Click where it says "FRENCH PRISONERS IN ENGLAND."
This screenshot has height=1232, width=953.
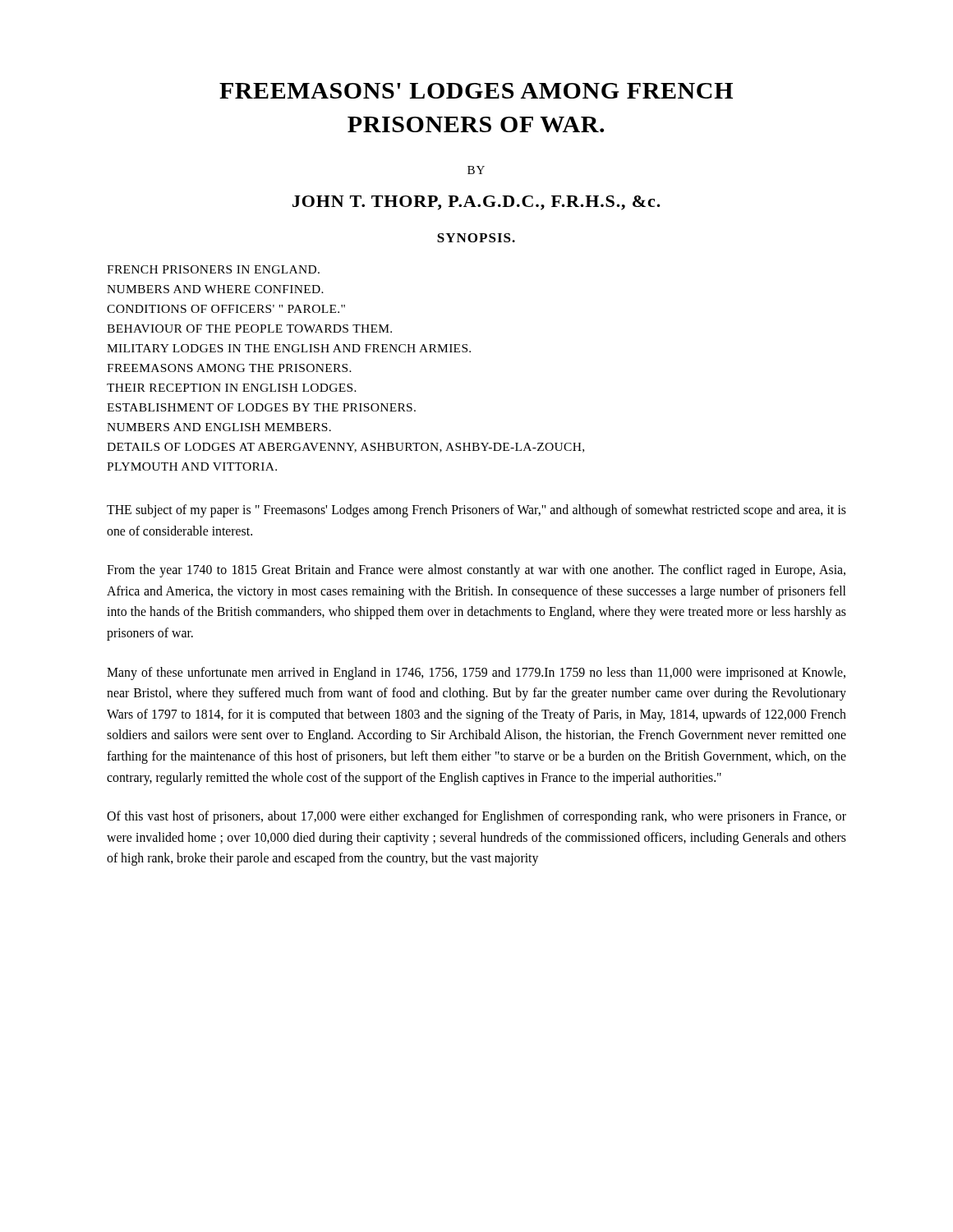pyautogui.click(x=214, y=269)
